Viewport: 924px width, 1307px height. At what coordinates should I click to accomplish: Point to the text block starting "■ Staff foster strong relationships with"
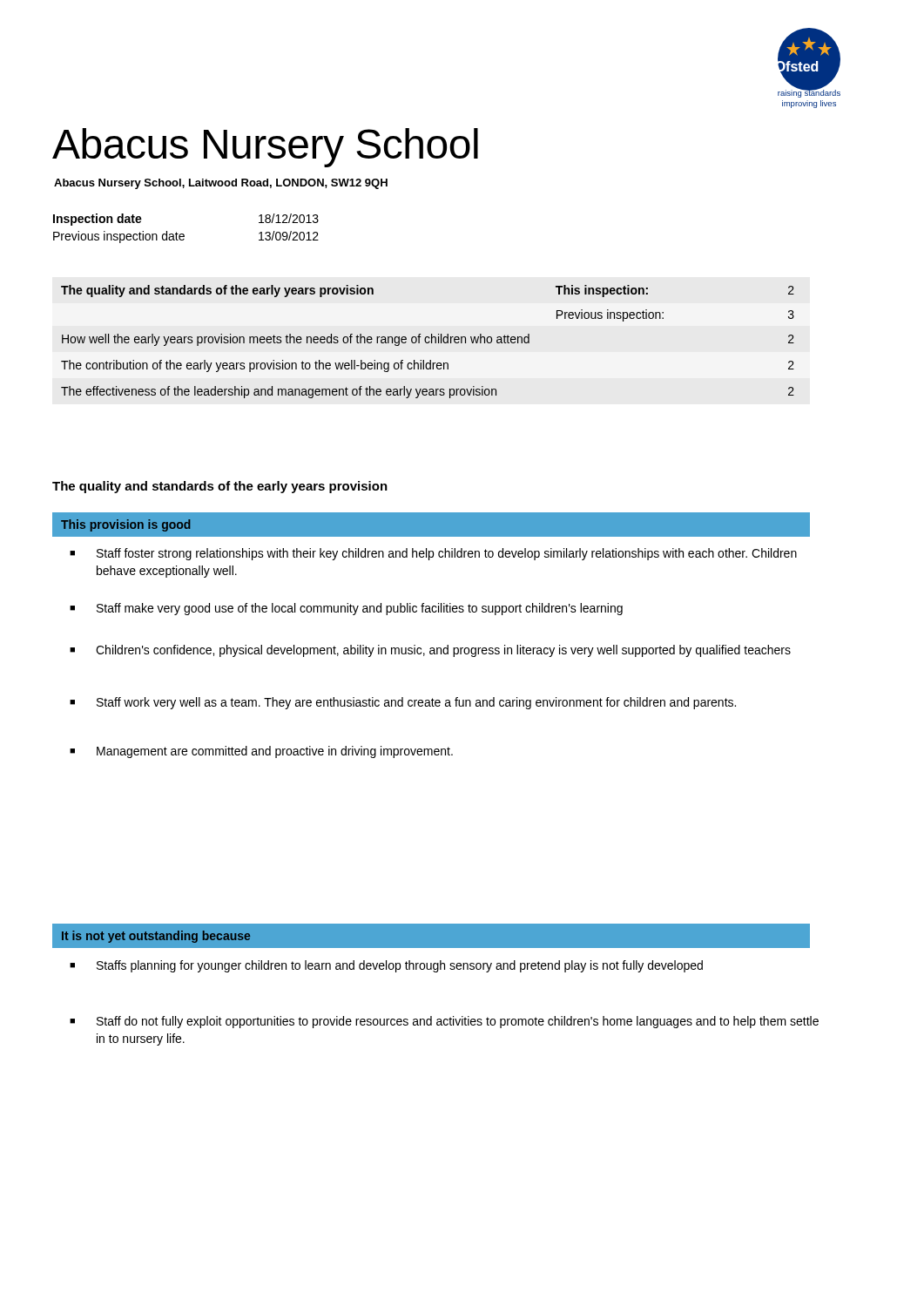click(433, 562)
